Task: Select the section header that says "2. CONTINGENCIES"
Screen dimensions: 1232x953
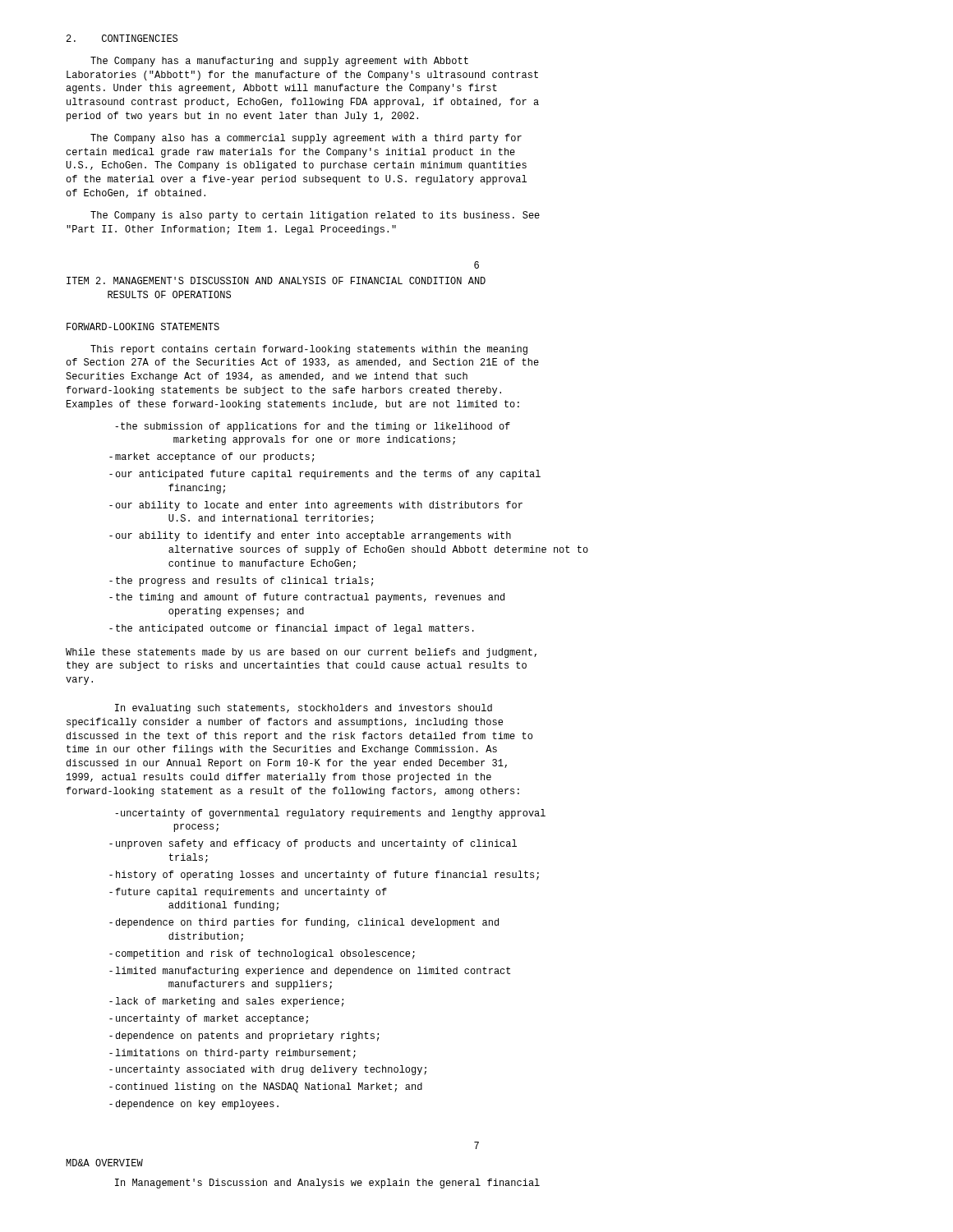Action: pos(122,39)
